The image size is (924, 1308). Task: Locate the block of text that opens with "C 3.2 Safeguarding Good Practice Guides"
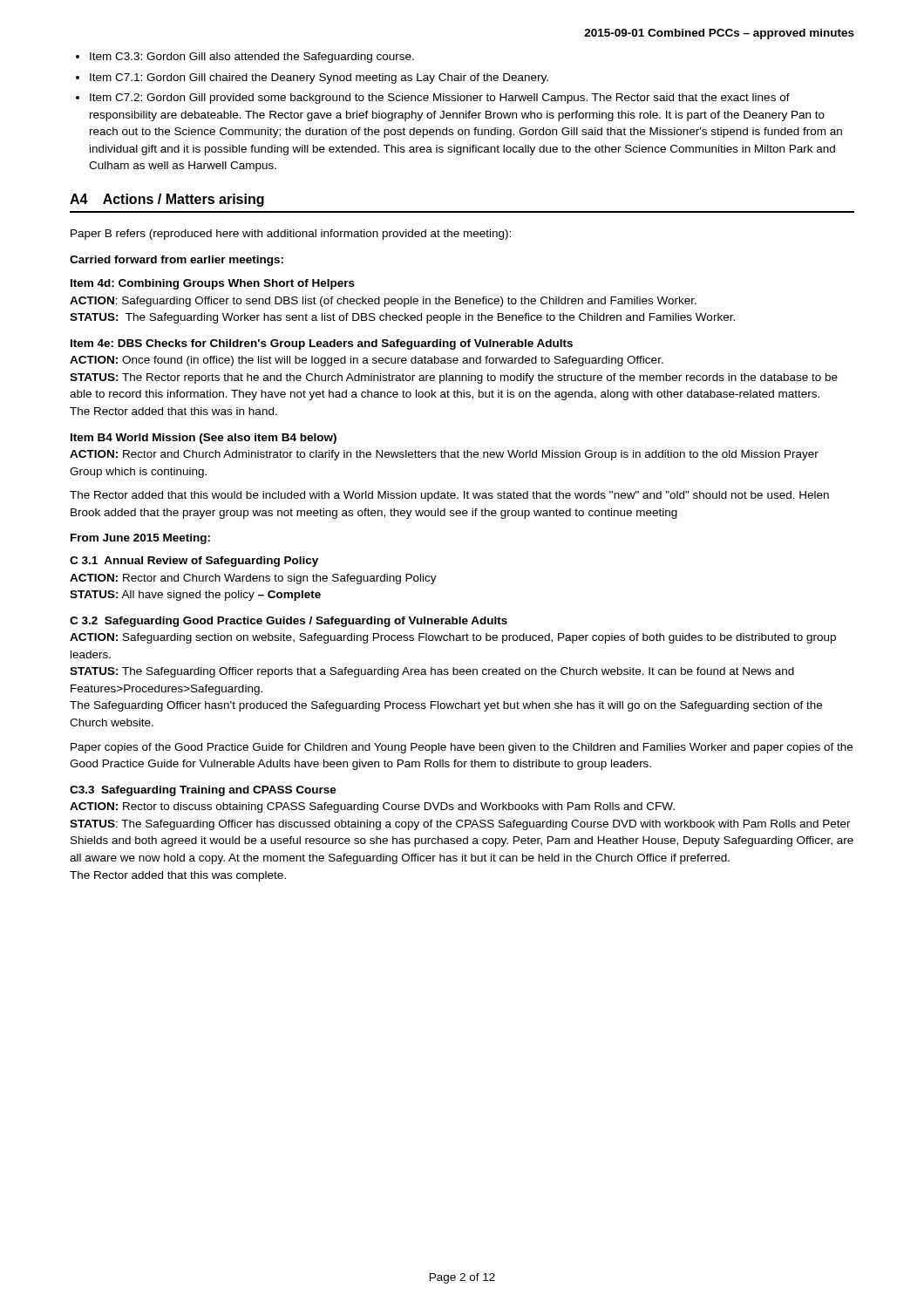[x=453, y=671]
